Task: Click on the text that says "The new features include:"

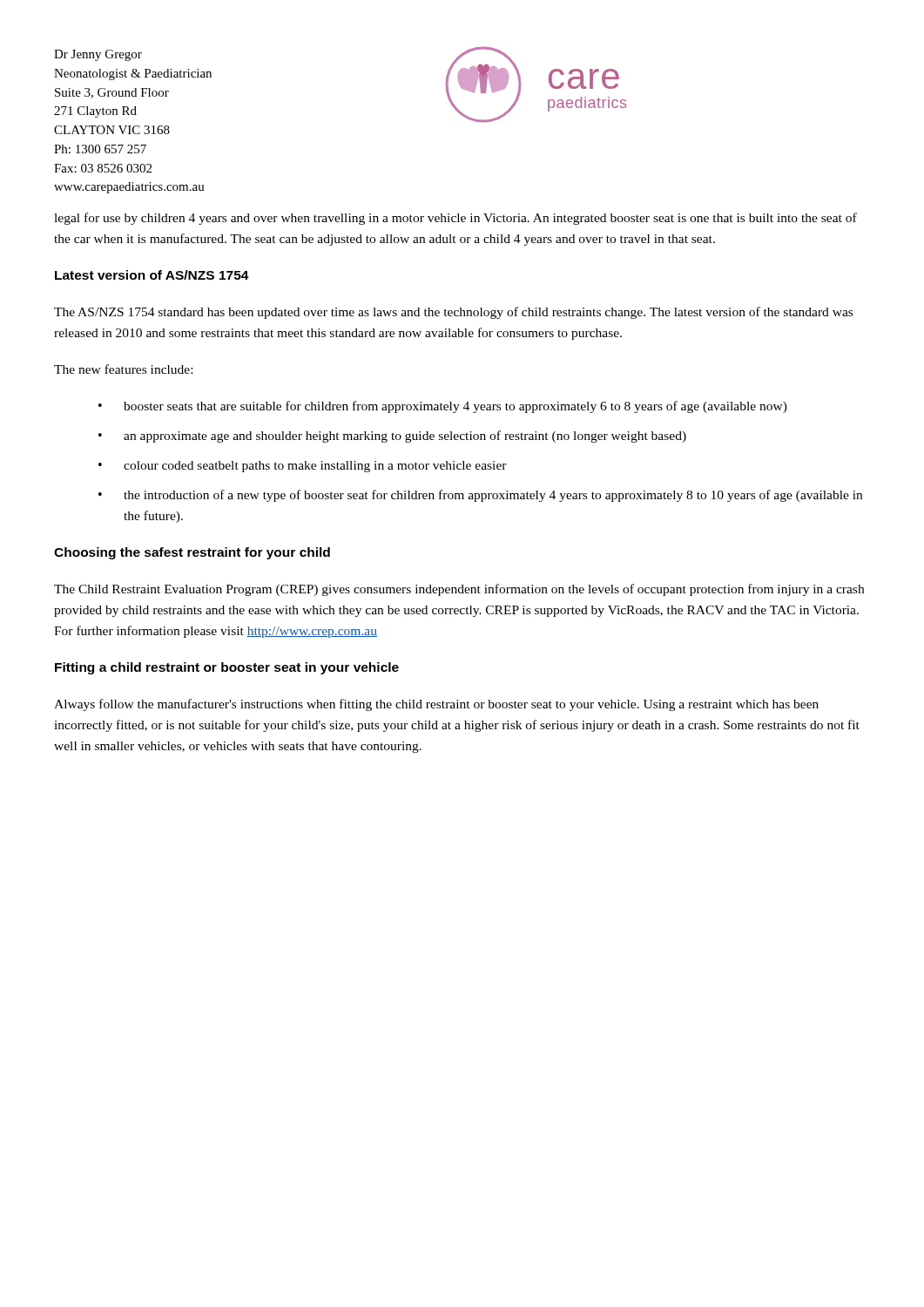Action: point(124,369)
